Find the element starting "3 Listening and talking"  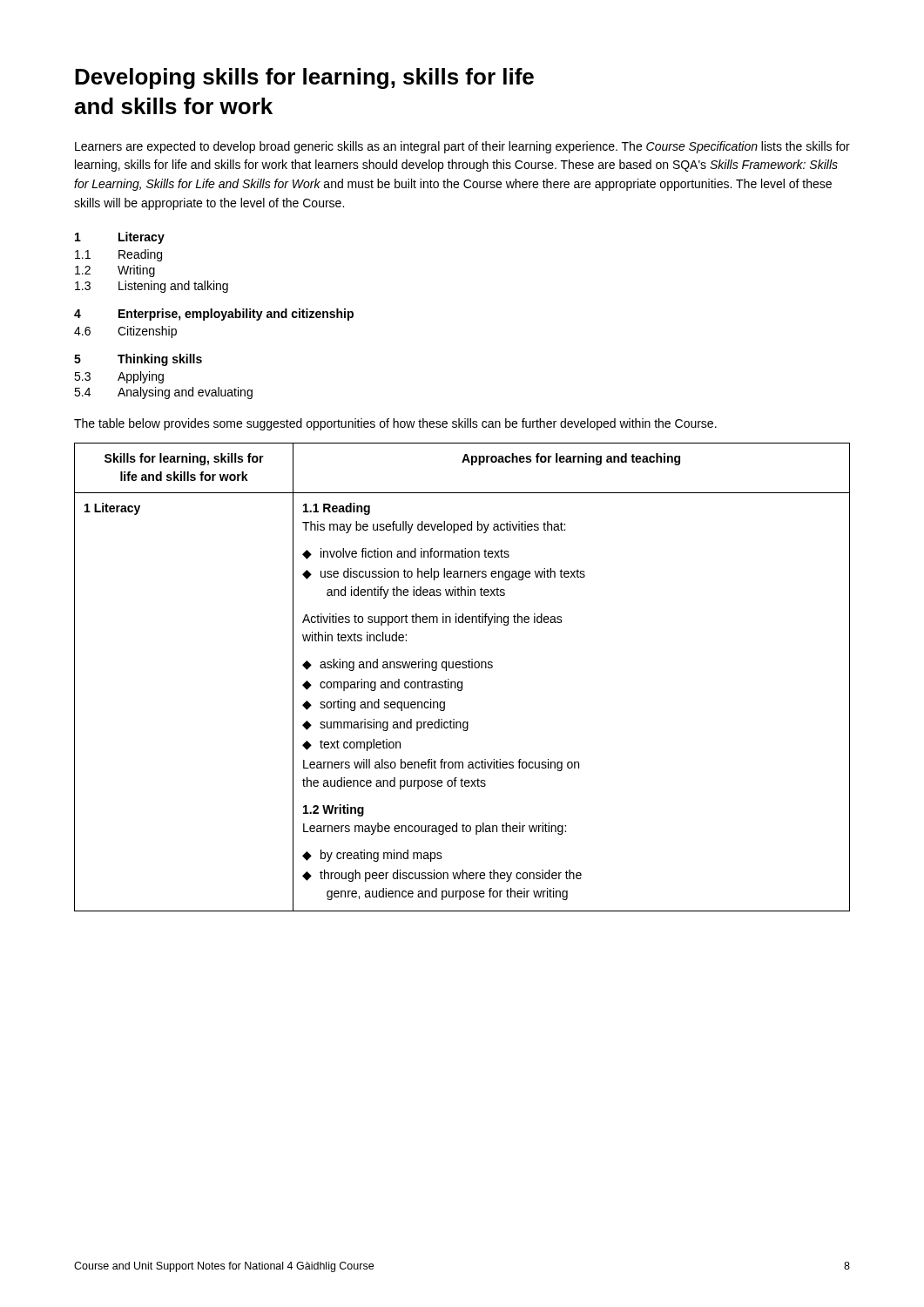click(x=152, y=287)
